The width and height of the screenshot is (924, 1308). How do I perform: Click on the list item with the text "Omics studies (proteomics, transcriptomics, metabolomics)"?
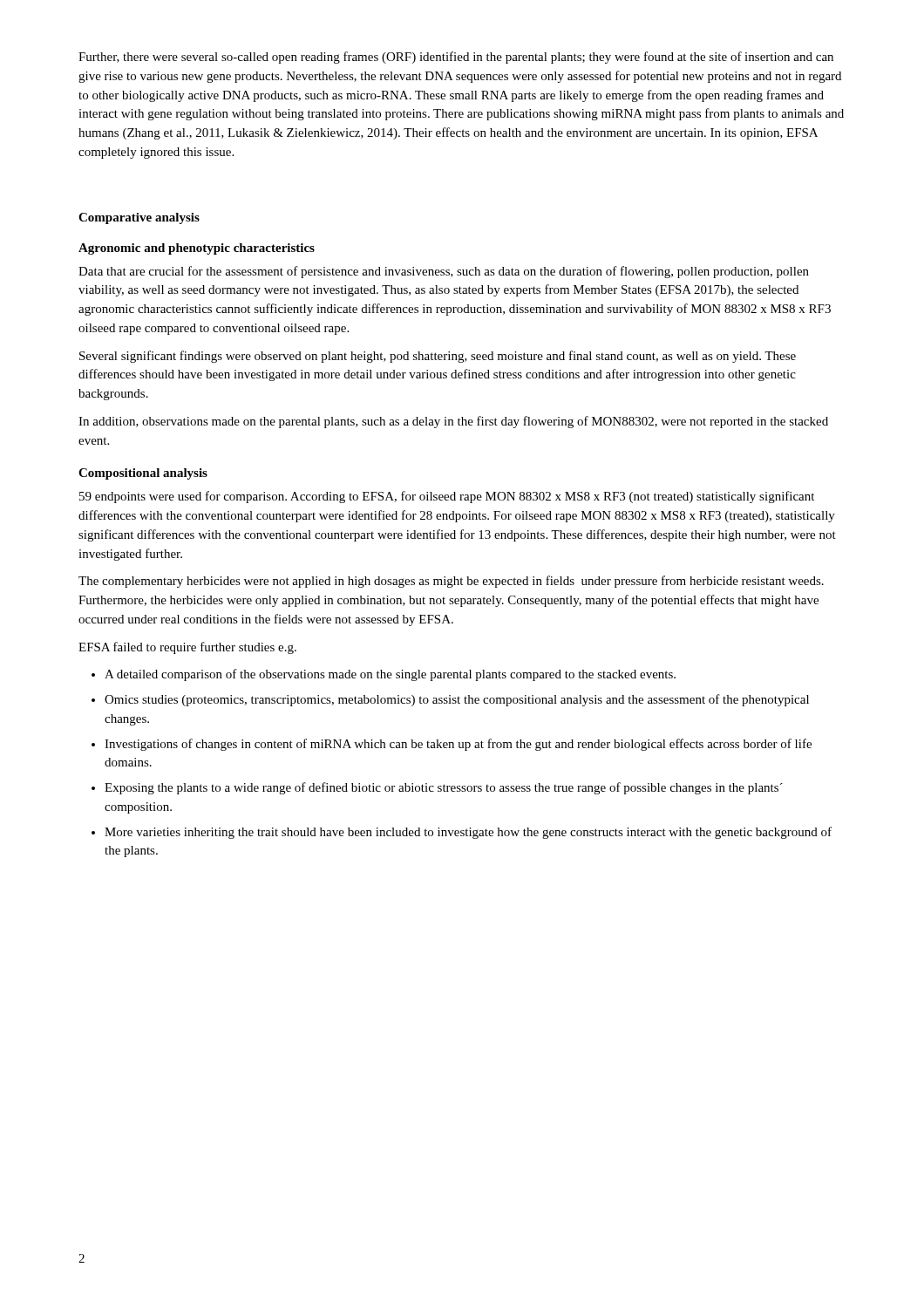tap(457, 709)
